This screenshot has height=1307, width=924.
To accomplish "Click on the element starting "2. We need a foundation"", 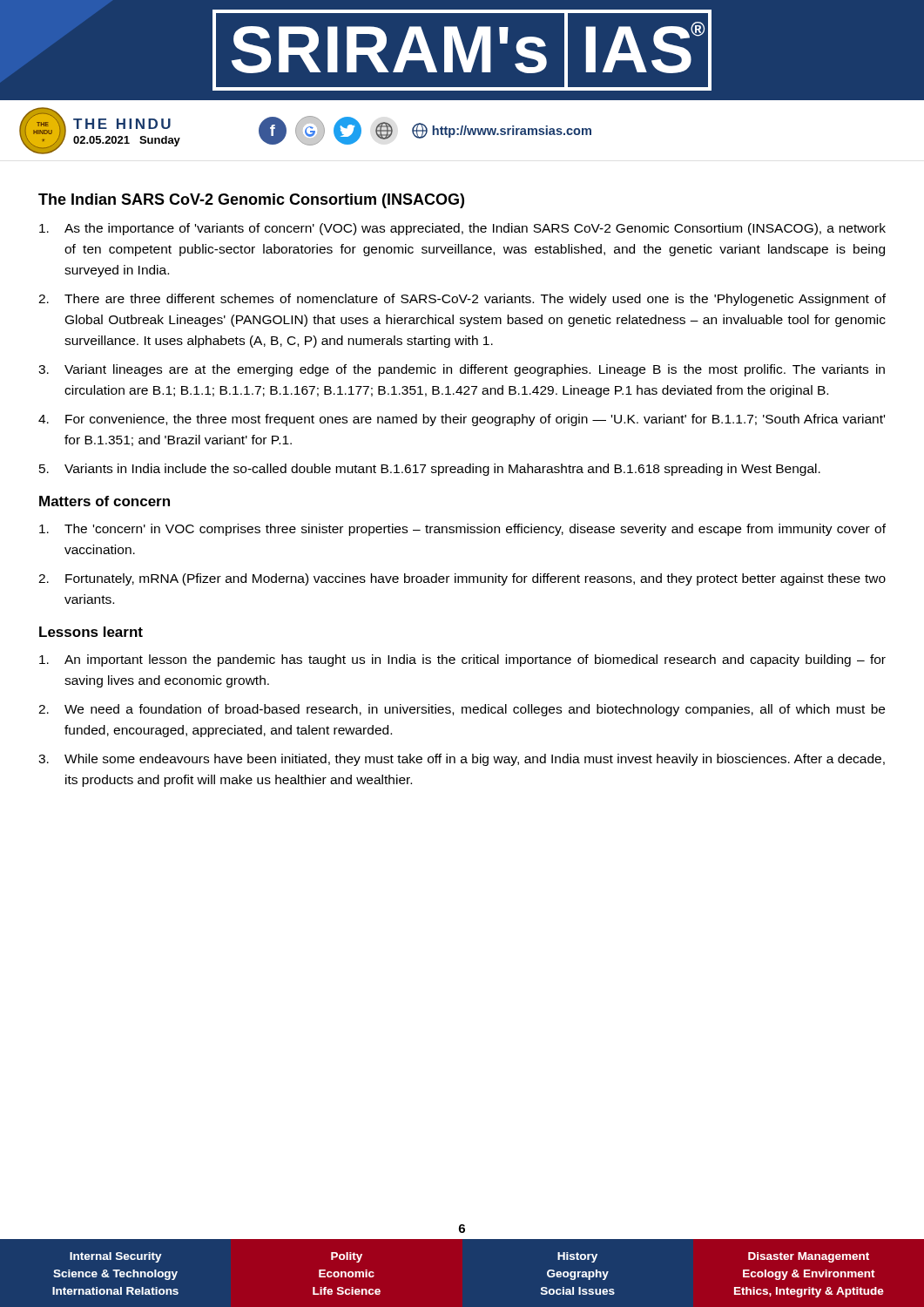I will coord(462,720).
